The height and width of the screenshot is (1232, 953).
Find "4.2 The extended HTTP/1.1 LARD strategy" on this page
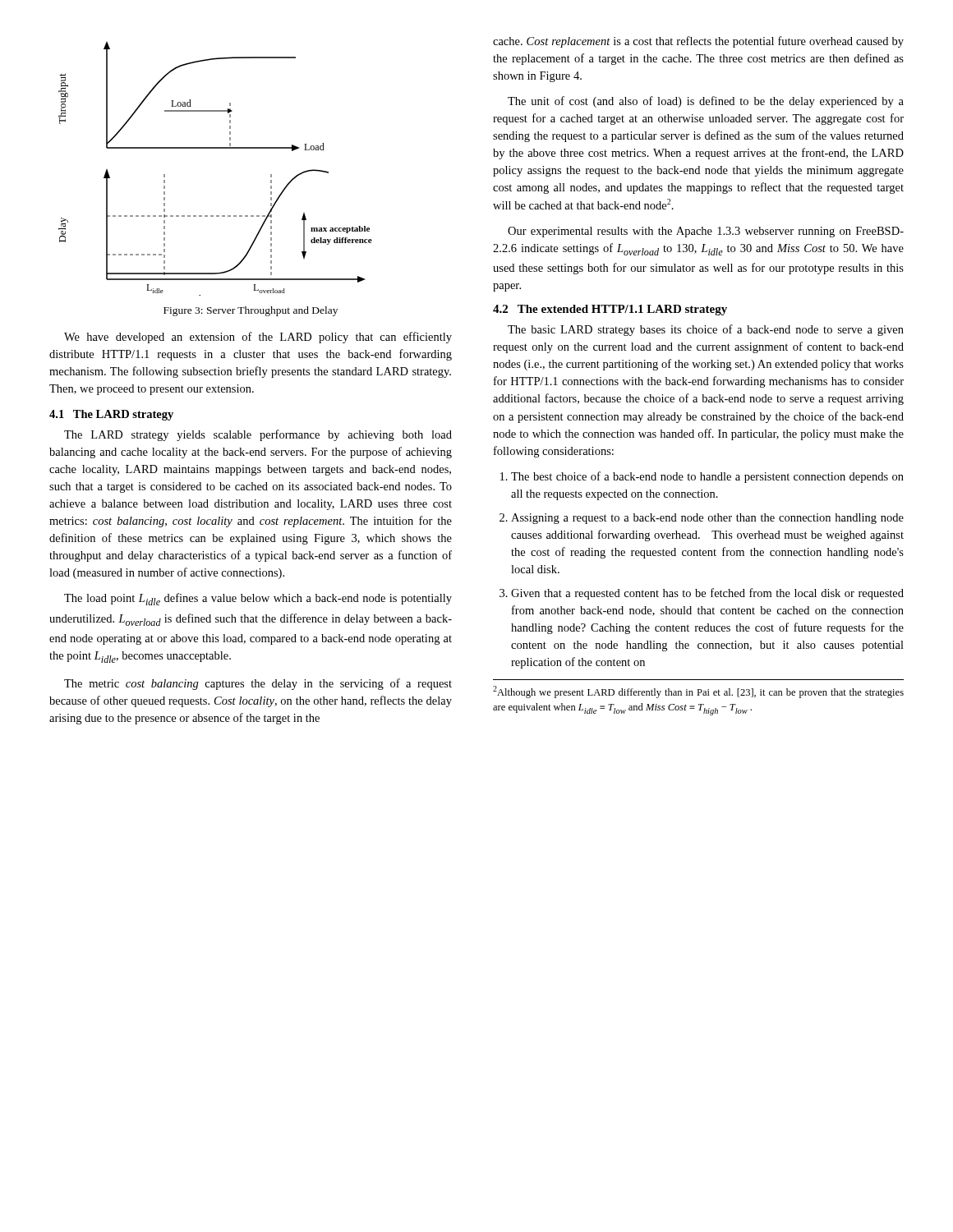(610, 309)
